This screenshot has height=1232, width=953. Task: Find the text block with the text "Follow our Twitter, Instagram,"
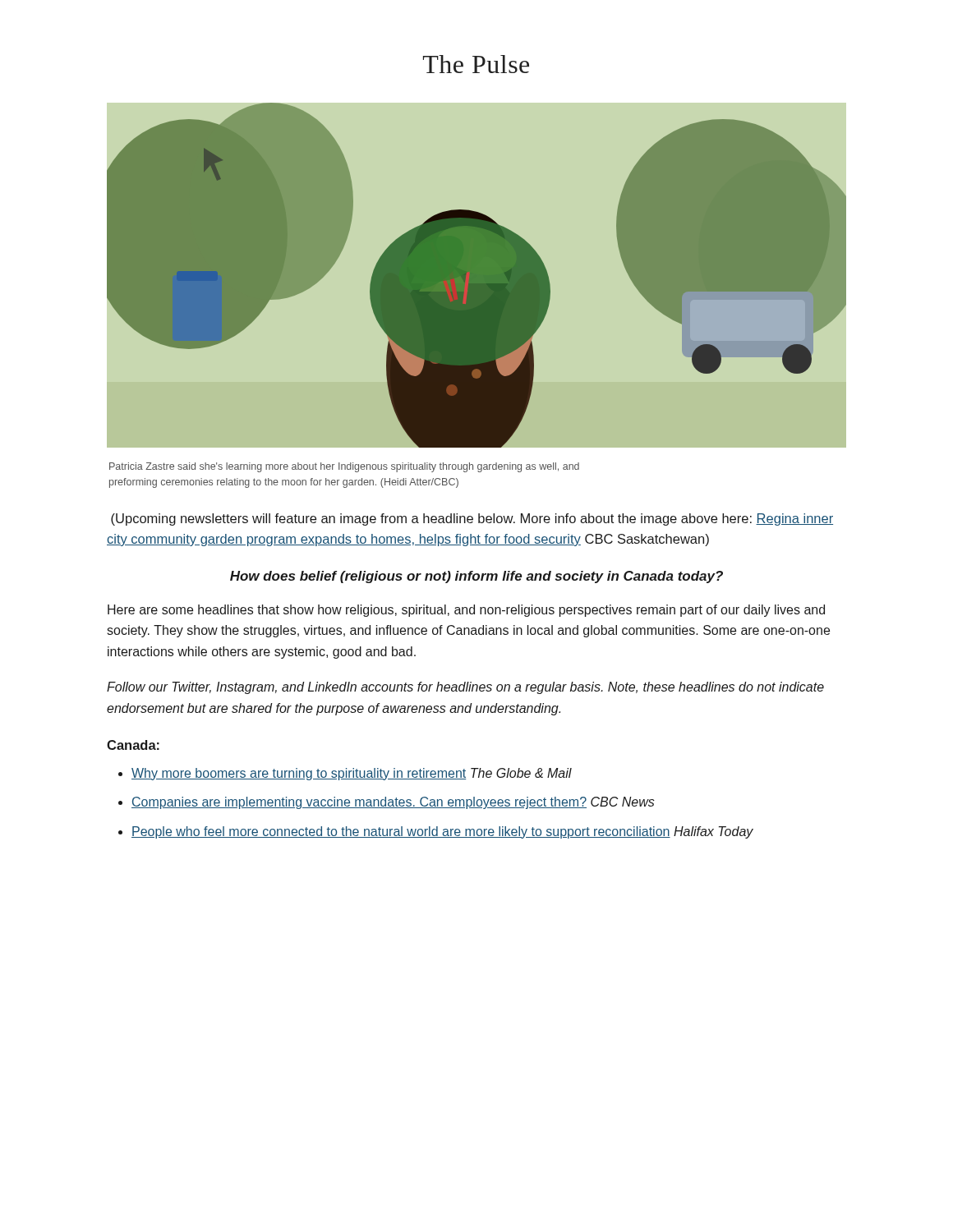[x=465, y=698]
